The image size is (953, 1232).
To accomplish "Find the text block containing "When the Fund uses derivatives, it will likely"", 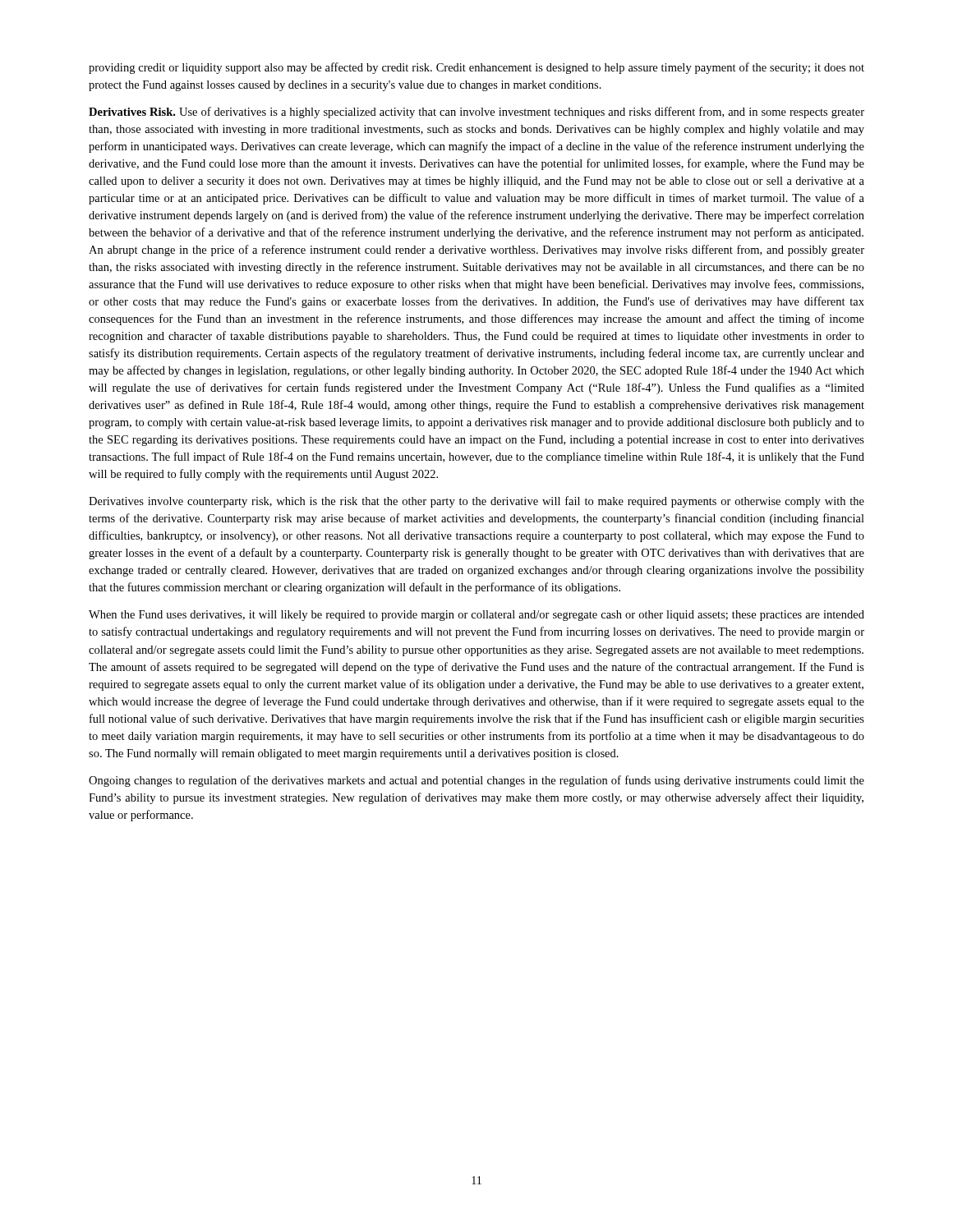I will [x=476, y=684].
